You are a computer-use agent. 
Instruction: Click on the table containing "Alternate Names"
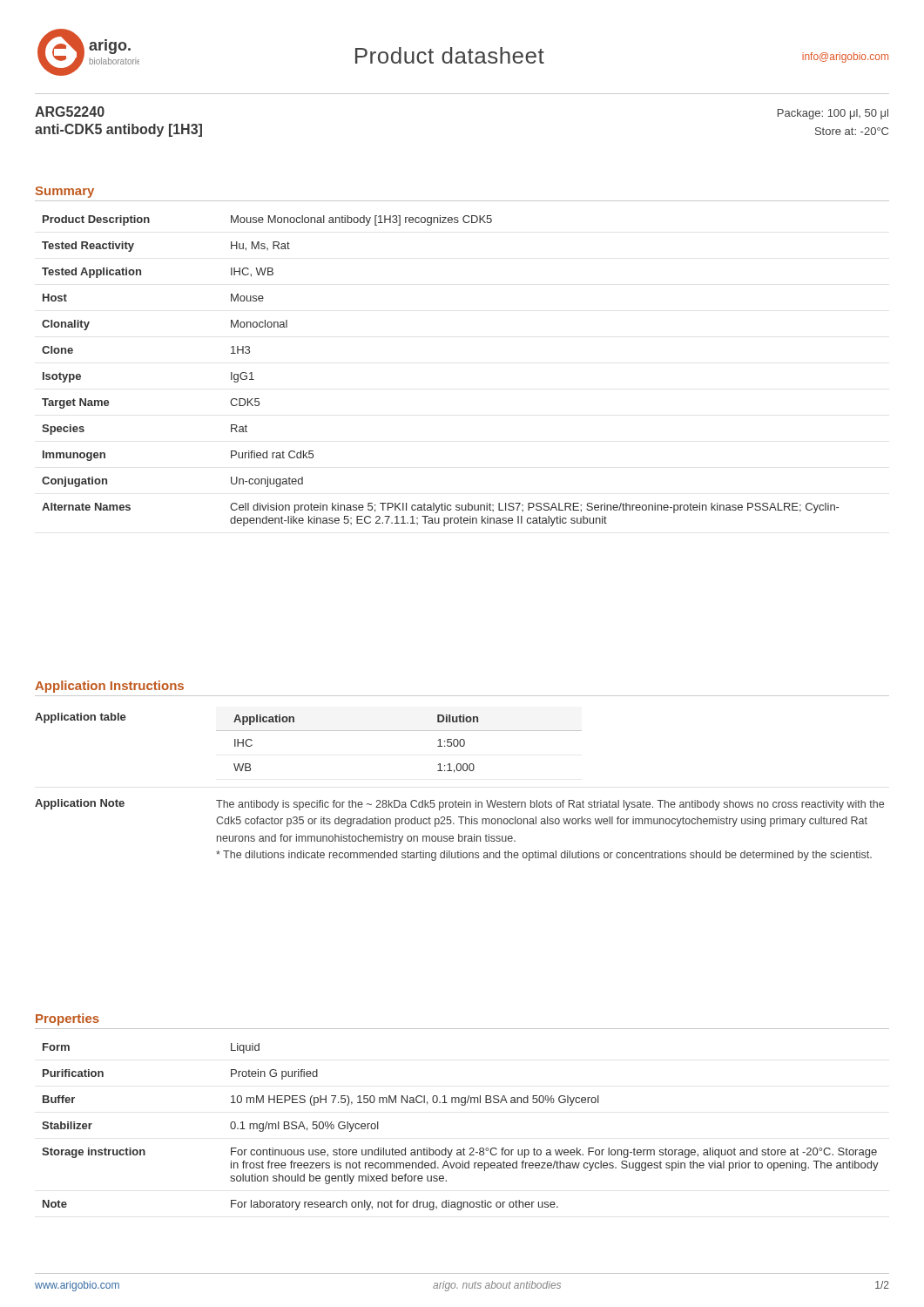point(462,370)
